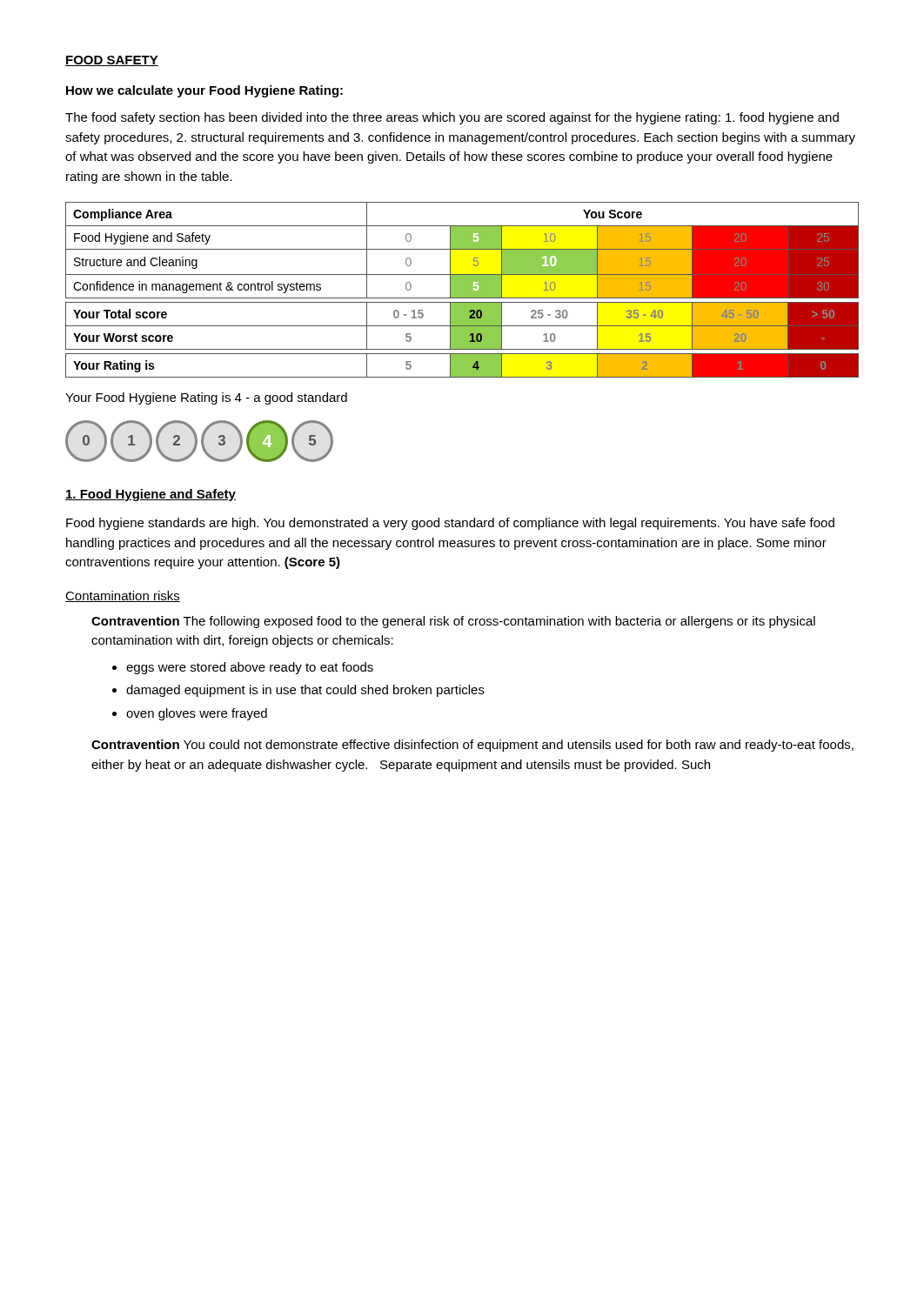Navigate to the element starting "FOOD SAFETY"
The width and height of the screenshot is (924, 1305).
[112, 60]
